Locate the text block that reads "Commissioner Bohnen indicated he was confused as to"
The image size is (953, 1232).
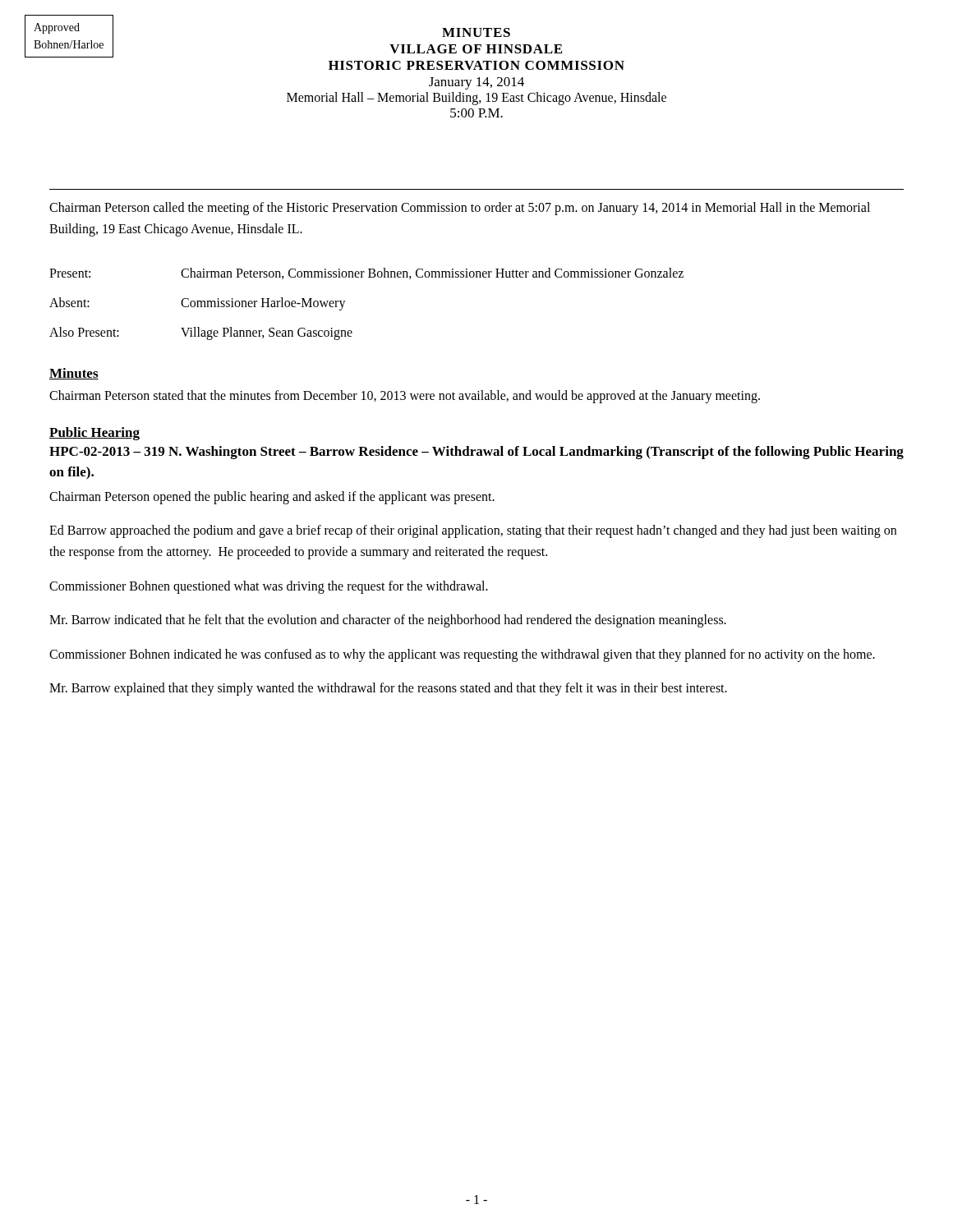[462, 654]
